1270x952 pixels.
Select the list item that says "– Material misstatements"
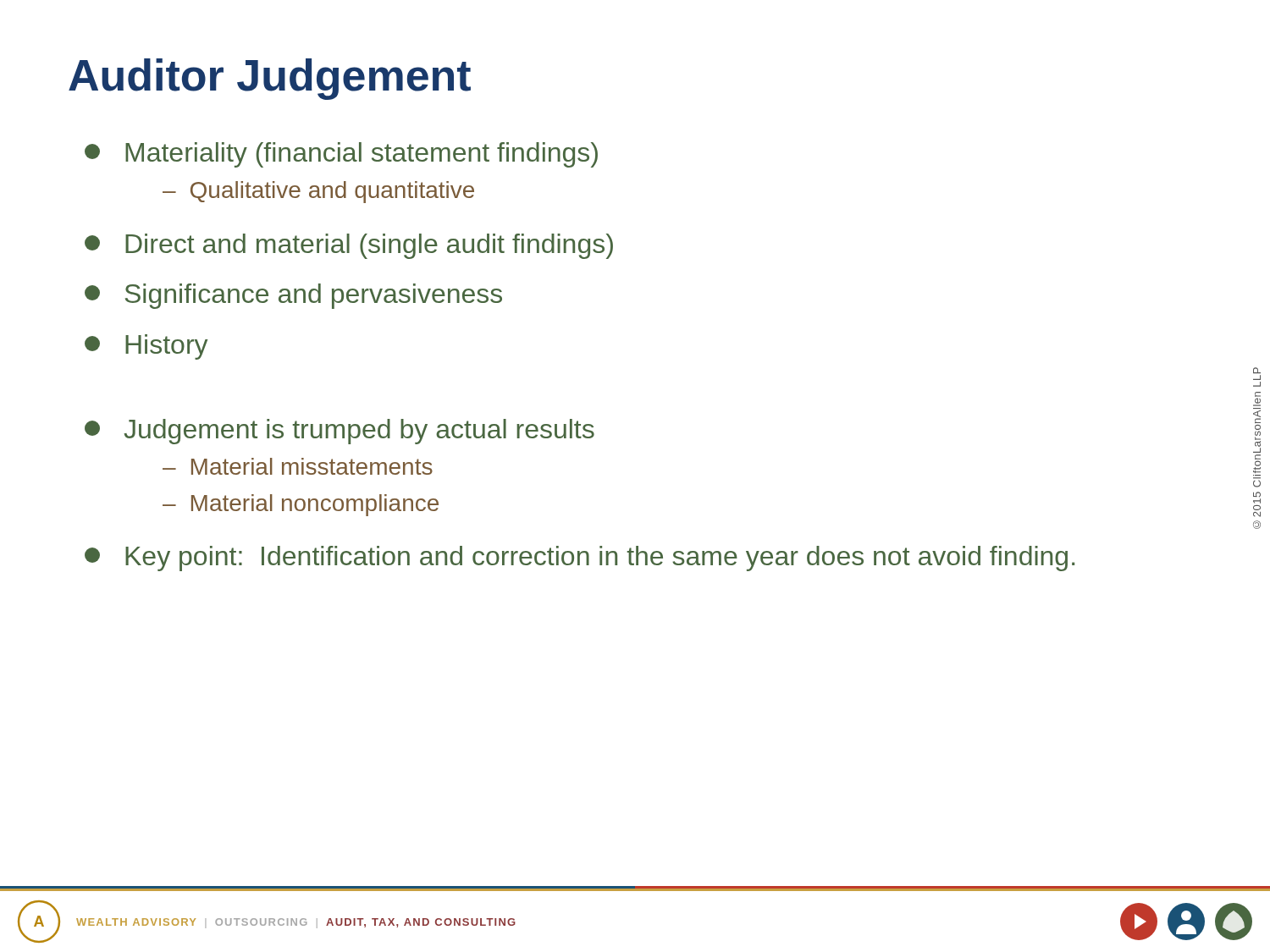tap(298, 467)
